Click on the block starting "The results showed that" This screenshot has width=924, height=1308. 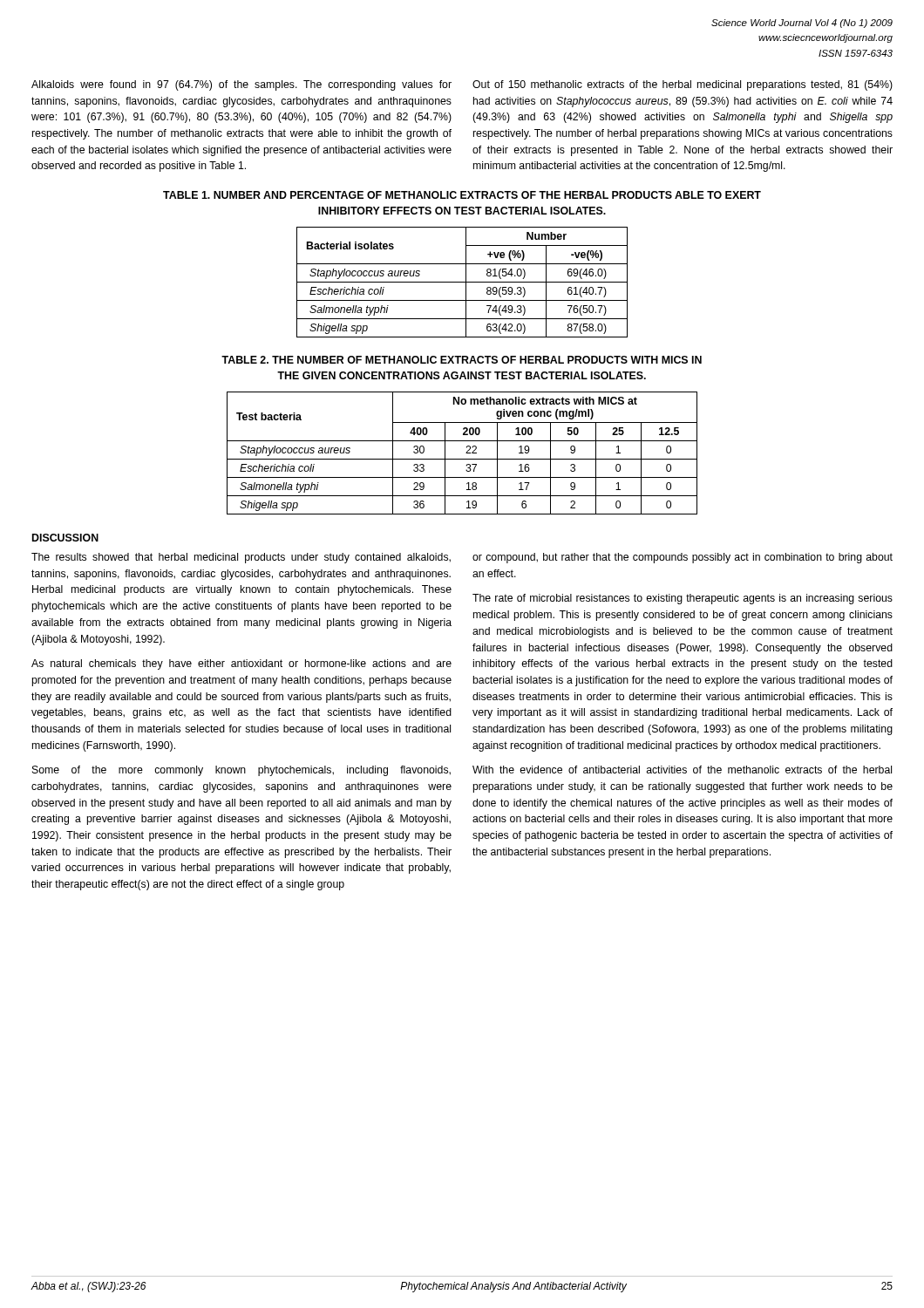(241, 598)
